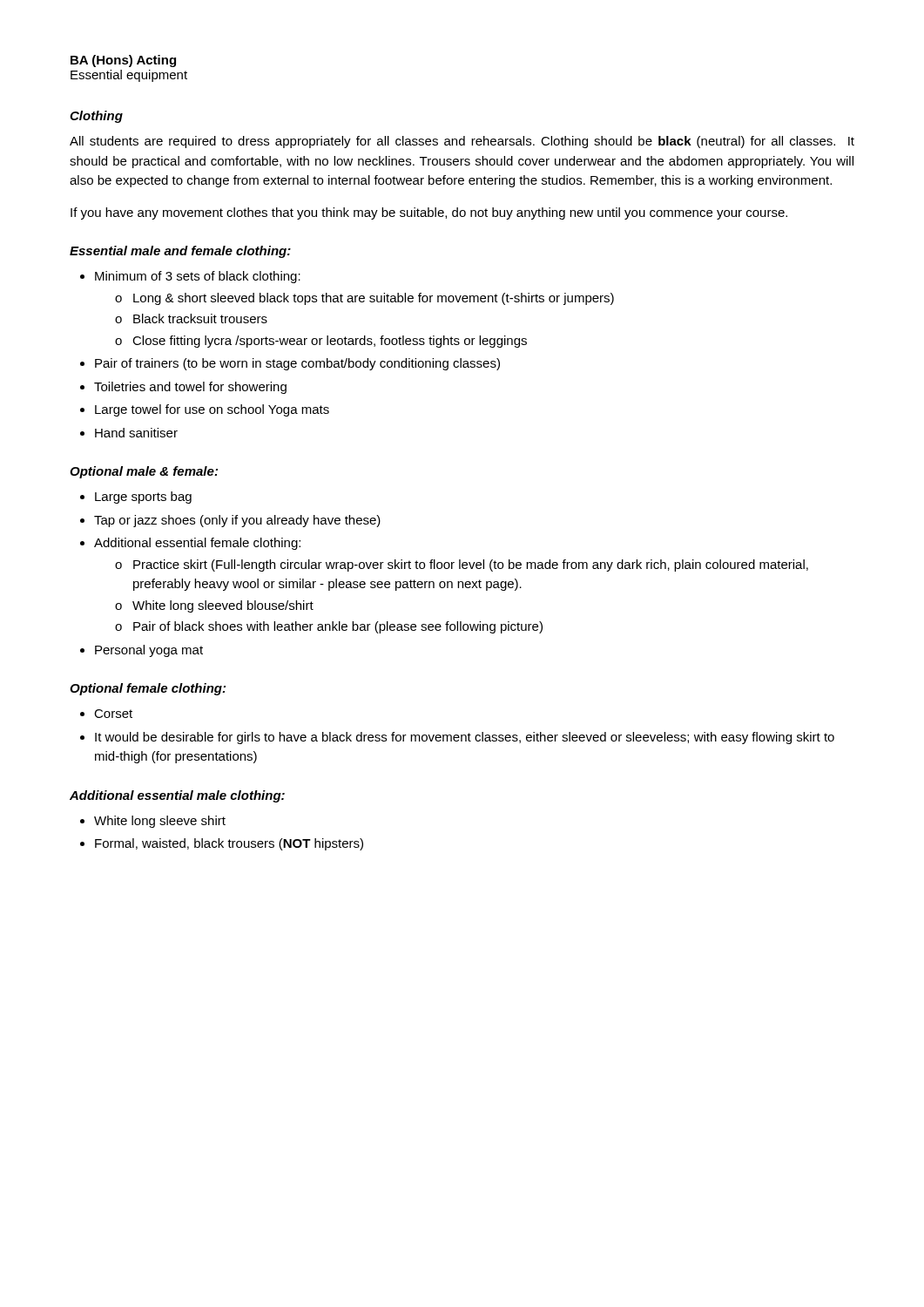
Task: Locate the section header with the text "Additional essential male"
Action: [177, 795]
